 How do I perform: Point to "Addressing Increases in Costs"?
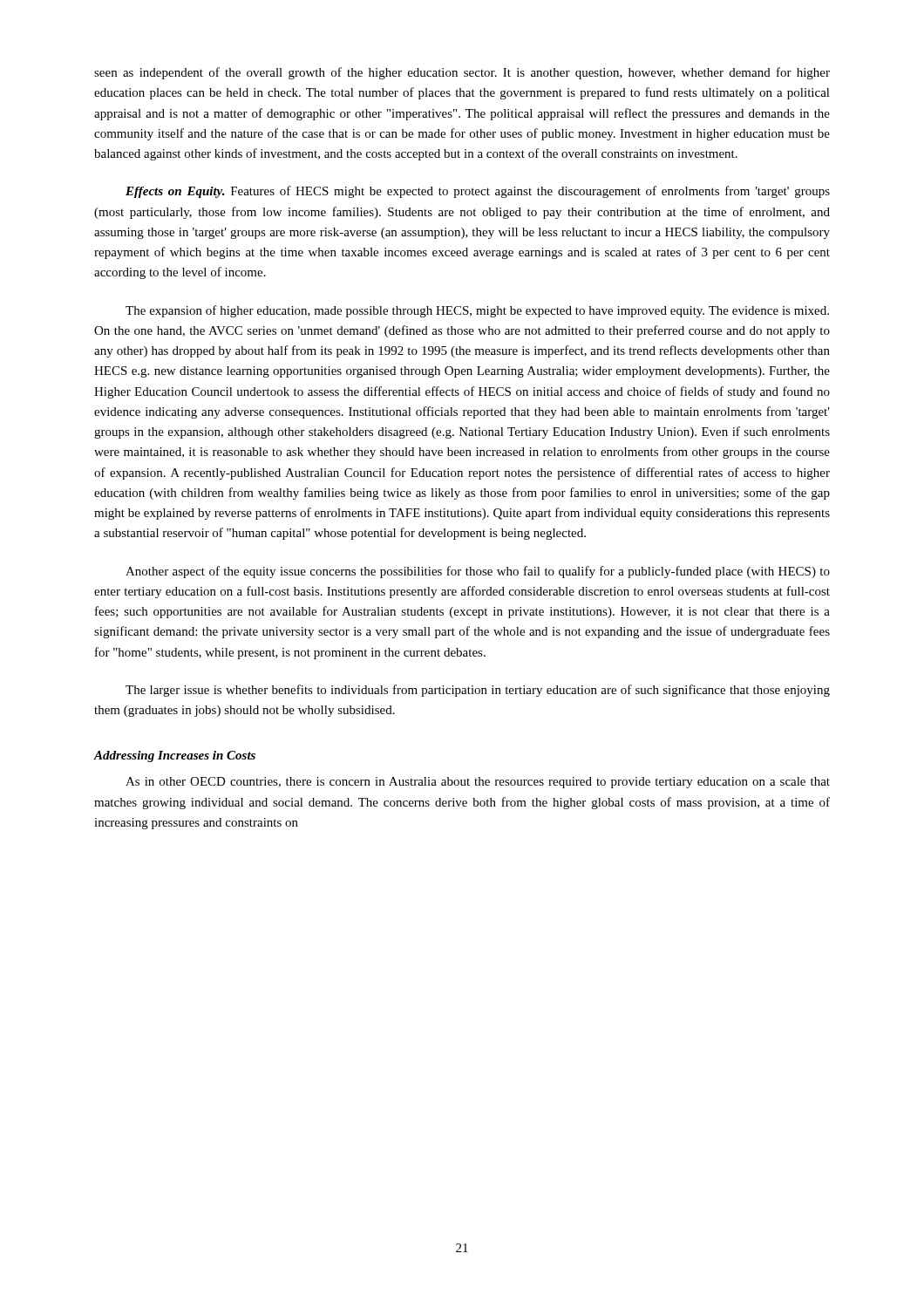[175, 755]
